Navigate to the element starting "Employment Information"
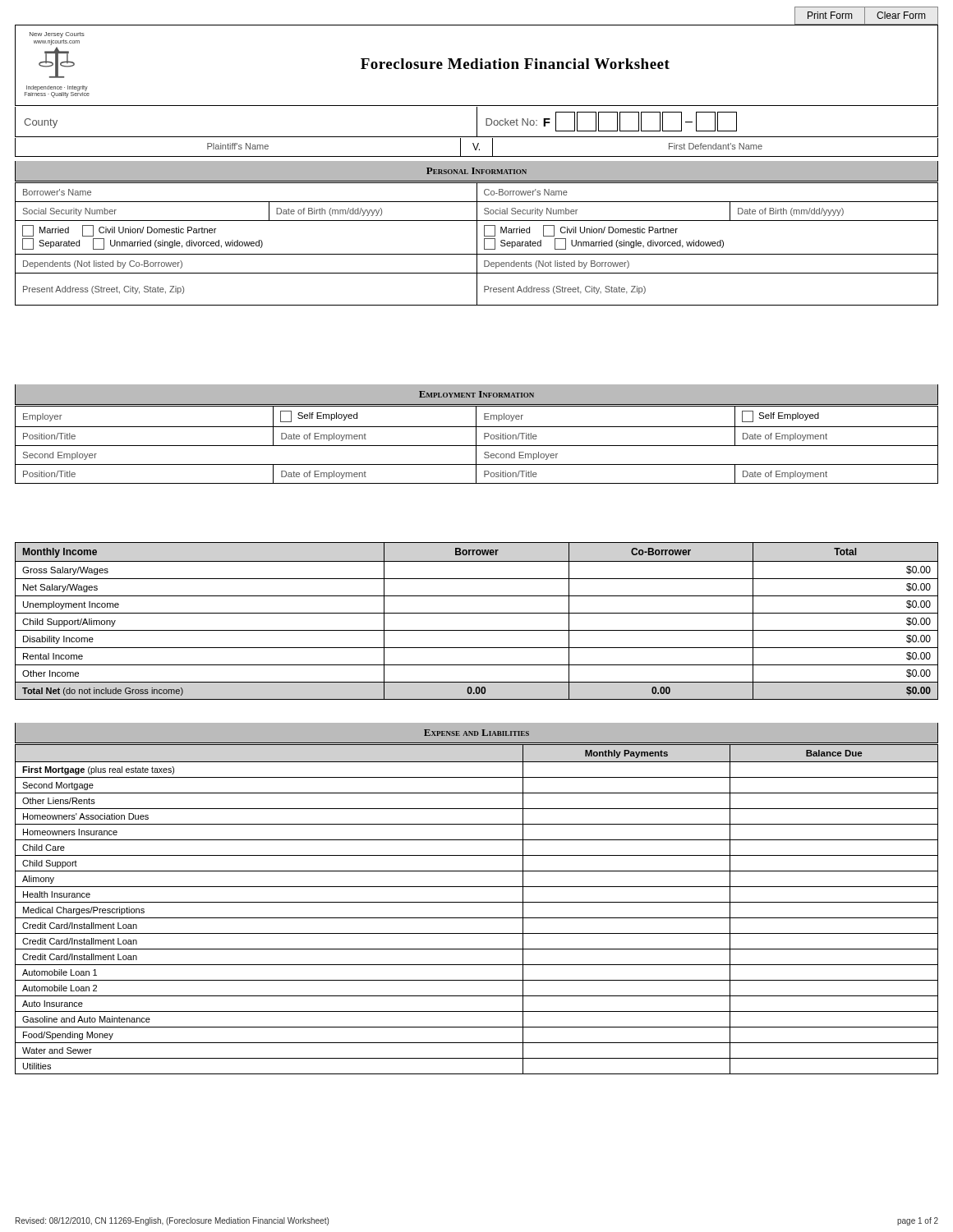 [476, 394]
